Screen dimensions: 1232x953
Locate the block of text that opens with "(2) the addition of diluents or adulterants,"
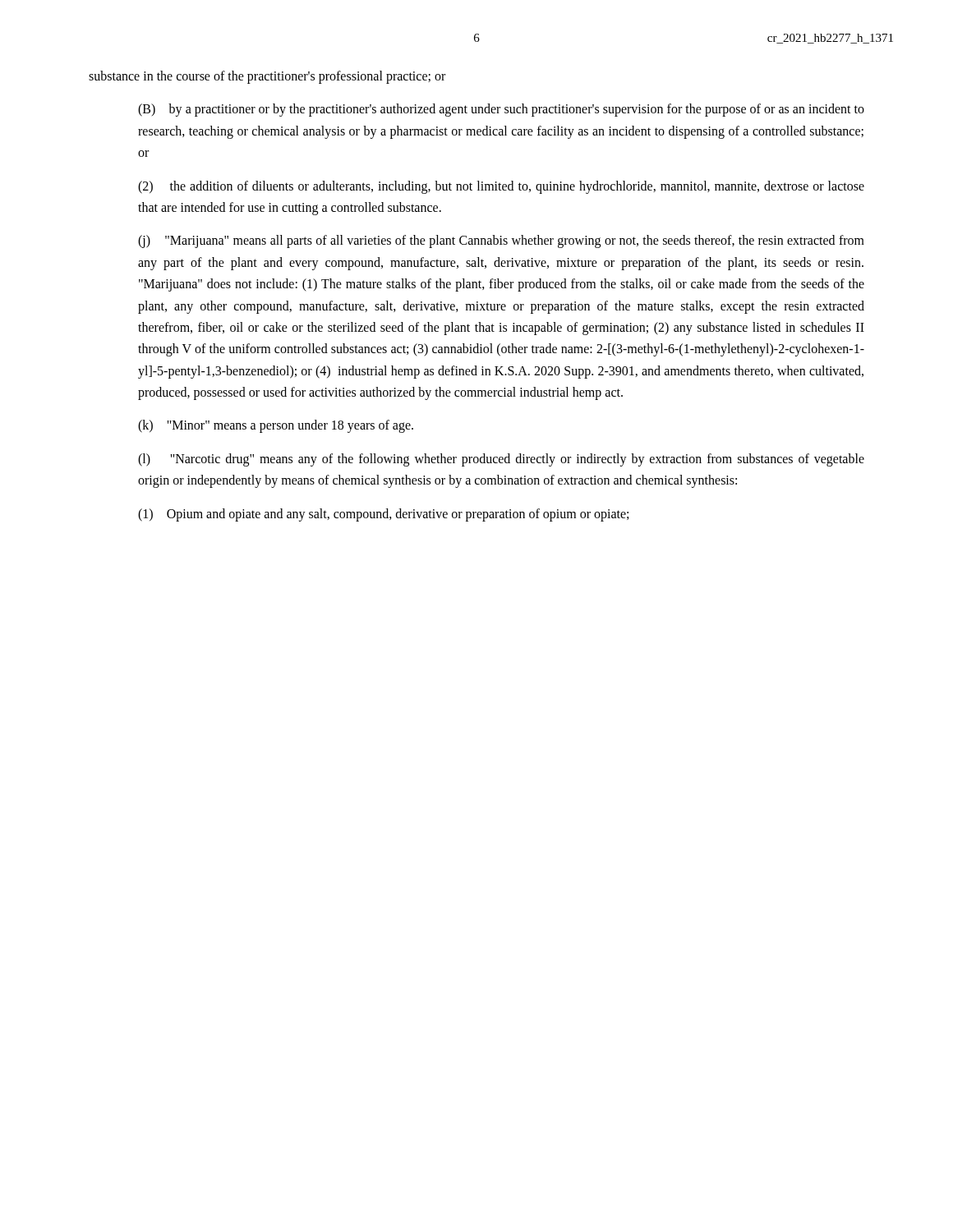[501, 197]
